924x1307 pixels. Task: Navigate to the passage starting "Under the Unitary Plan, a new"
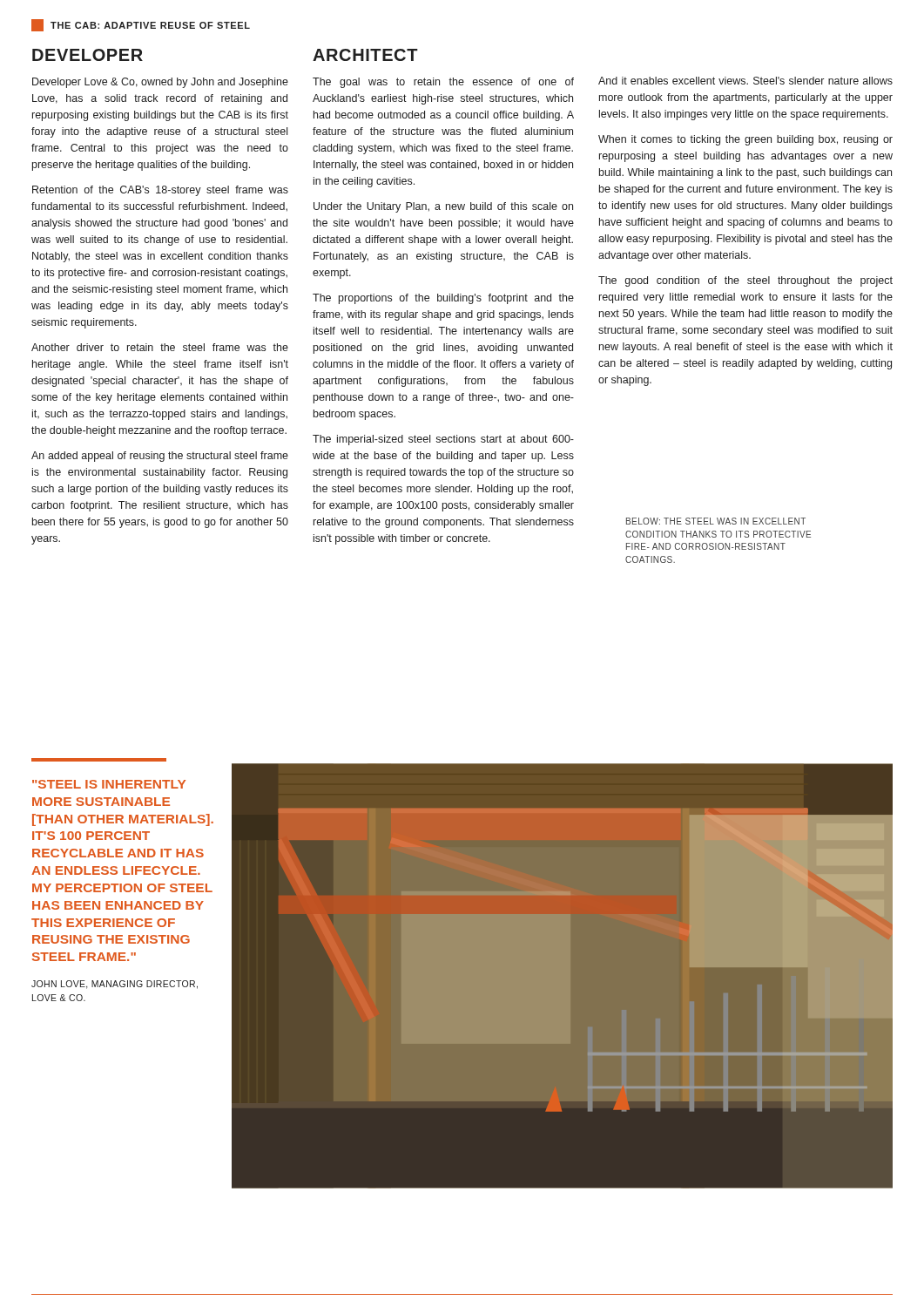click(443, 240)
